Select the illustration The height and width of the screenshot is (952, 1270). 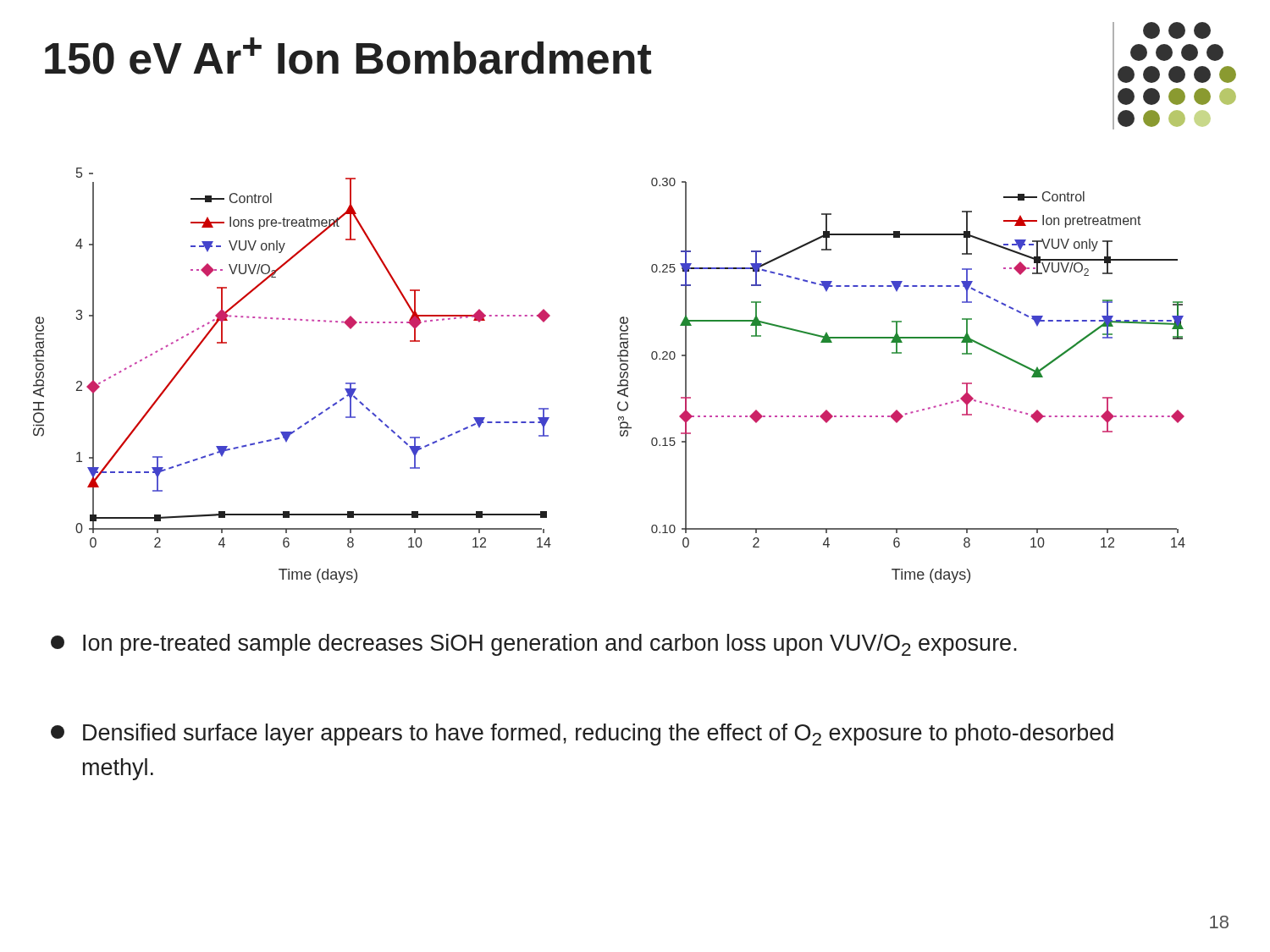pos(1168,81)
